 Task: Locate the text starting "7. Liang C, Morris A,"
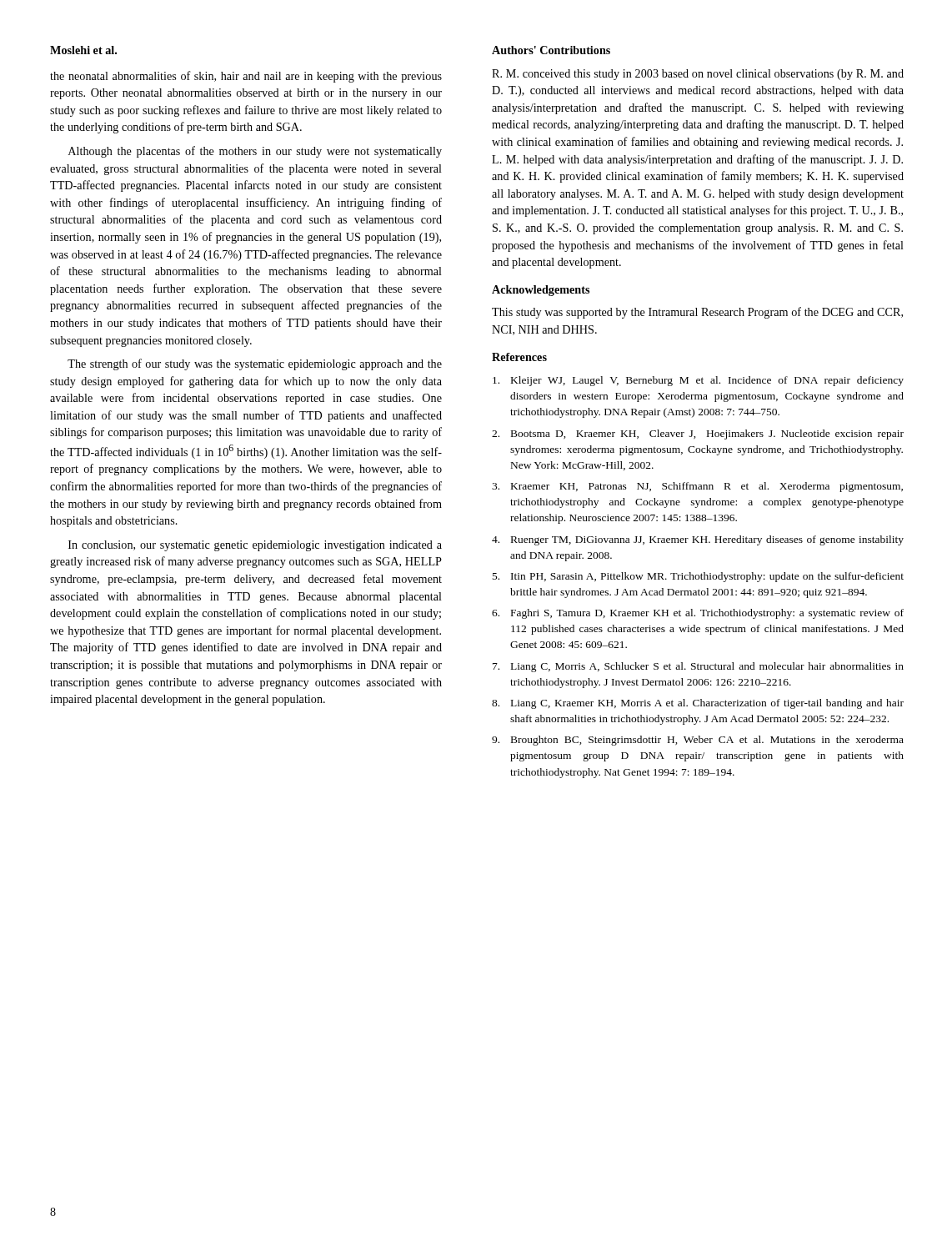tap(698, 674)
